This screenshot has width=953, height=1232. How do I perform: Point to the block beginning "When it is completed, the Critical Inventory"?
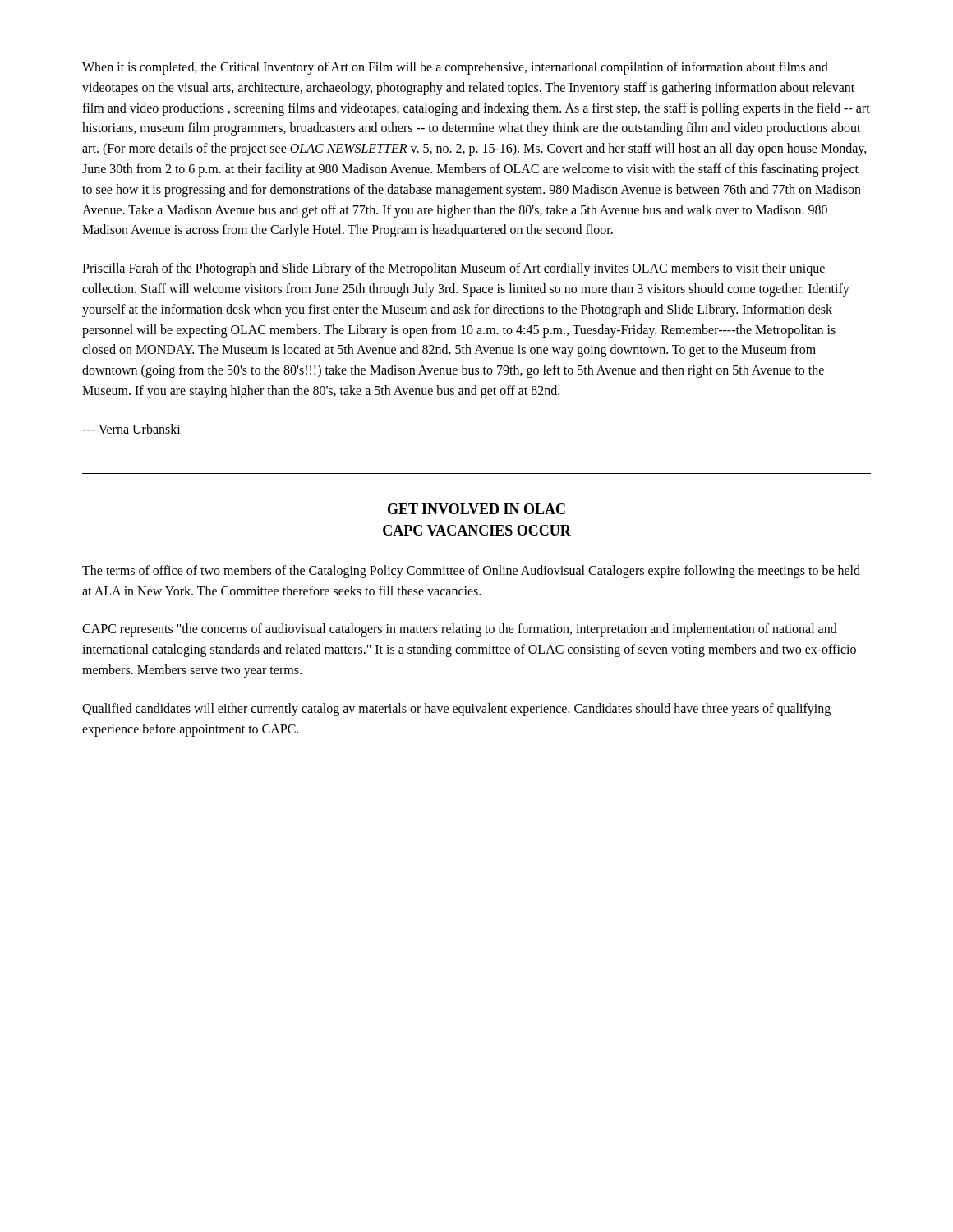[x=476, y=148]
